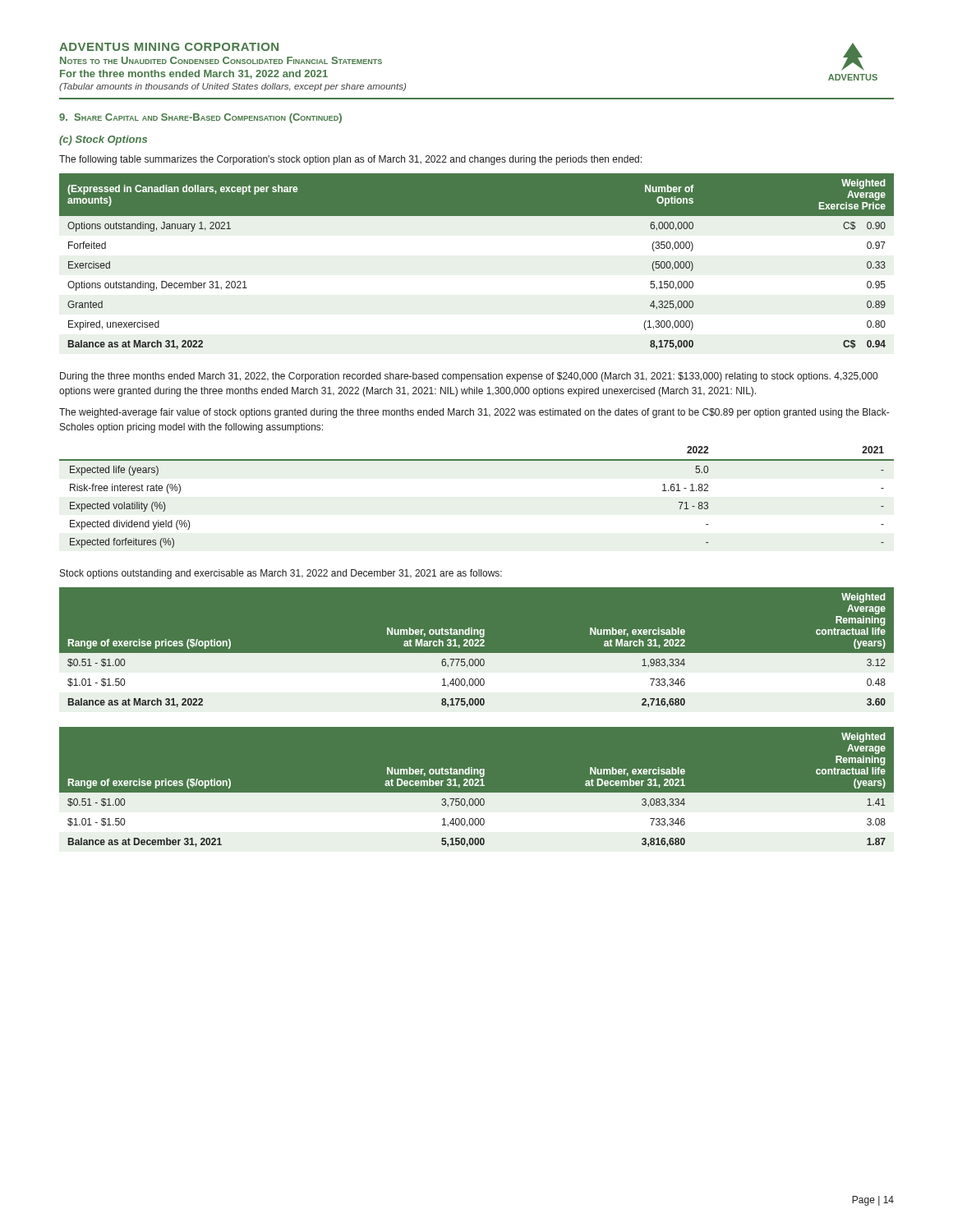
Task: Select the section header containing "9. Share Capital and"
Action: [x=201, y=117]
